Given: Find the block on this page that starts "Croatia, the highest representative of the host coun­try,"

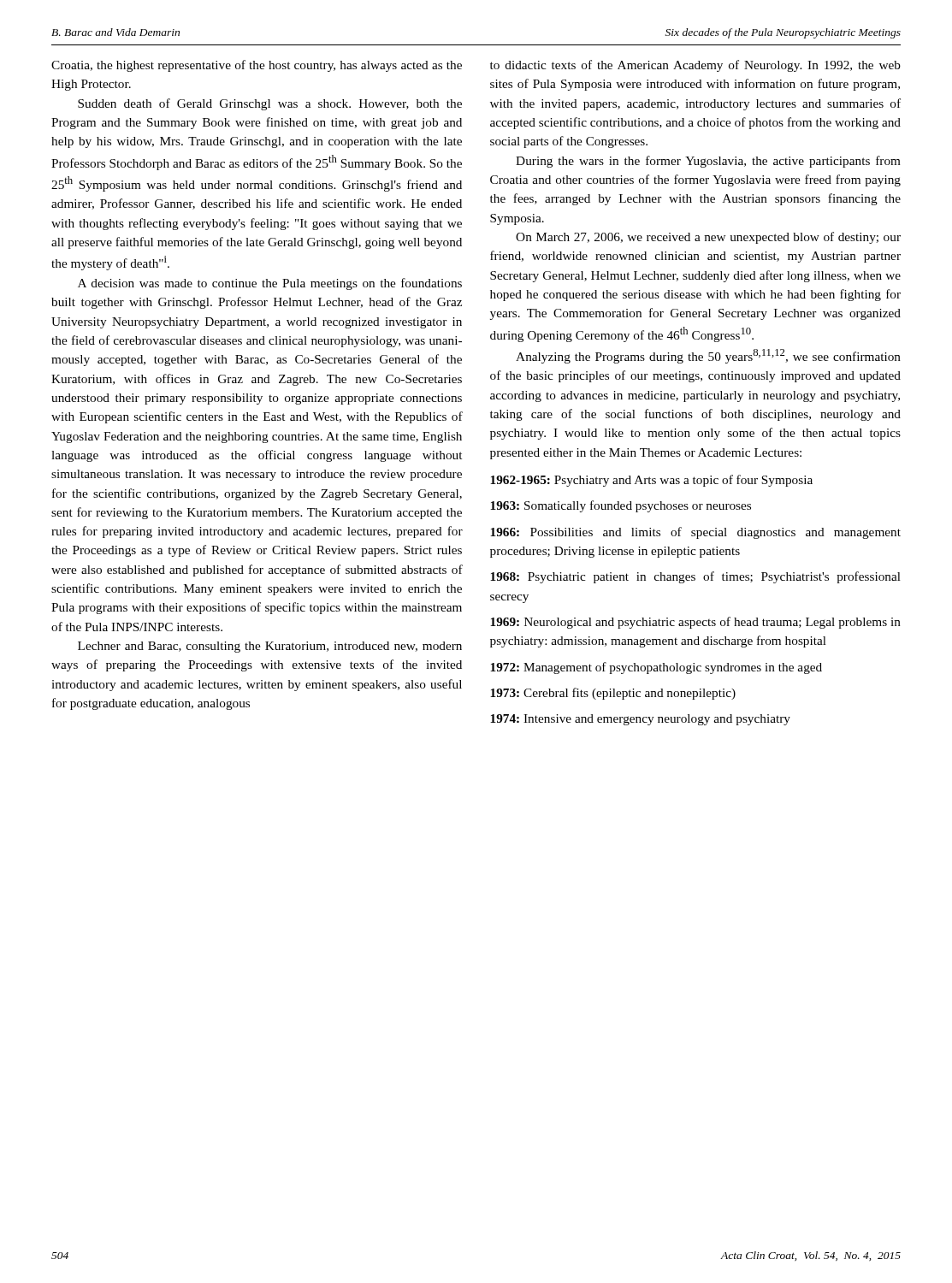Looking at the screenshot, I should click(x=257, y=384).
